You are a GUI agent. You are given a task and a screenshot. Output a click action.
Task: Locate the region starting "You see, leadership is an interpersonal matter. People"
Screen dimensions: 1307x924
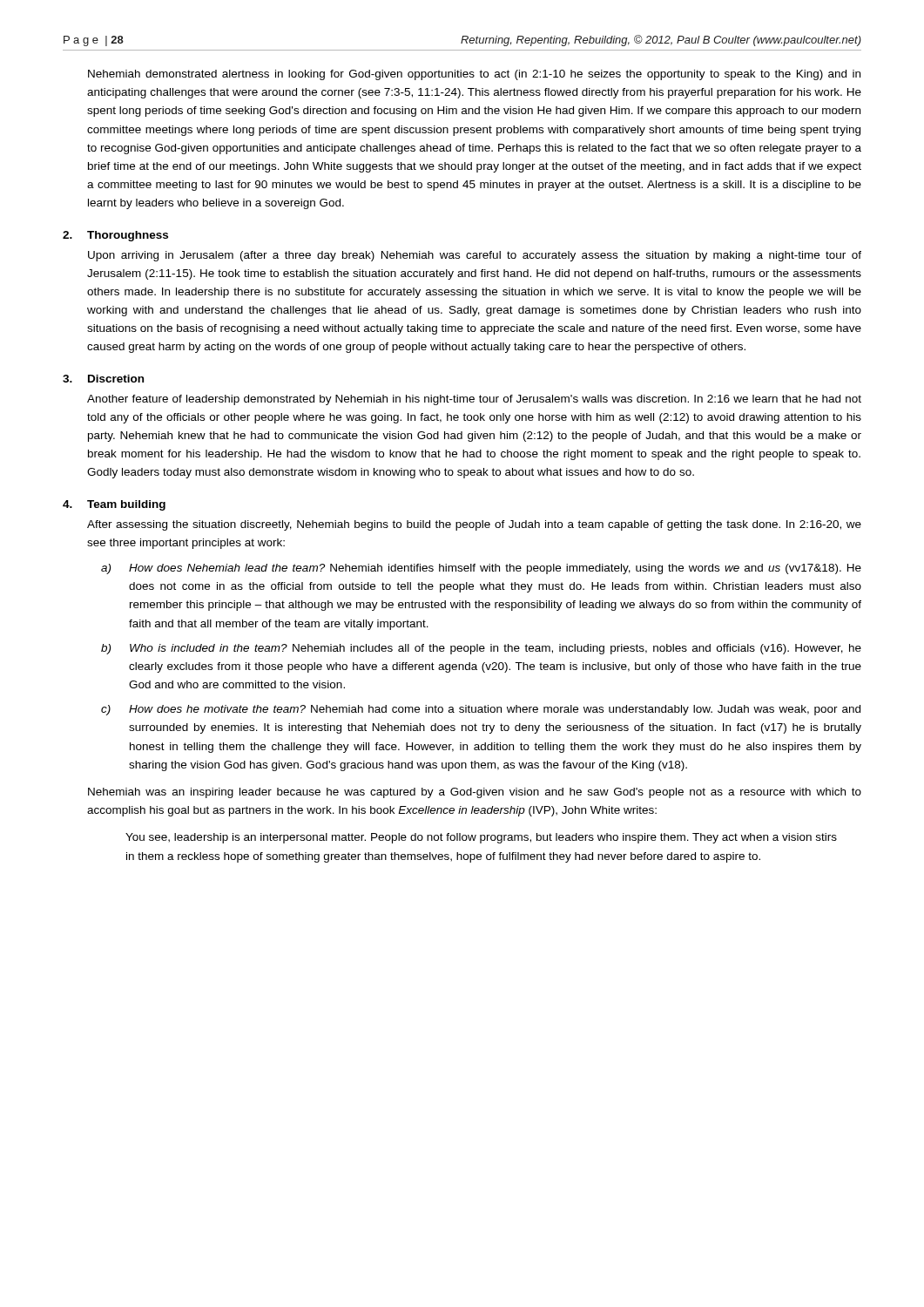pyautogui.click(x=481, y=846)
